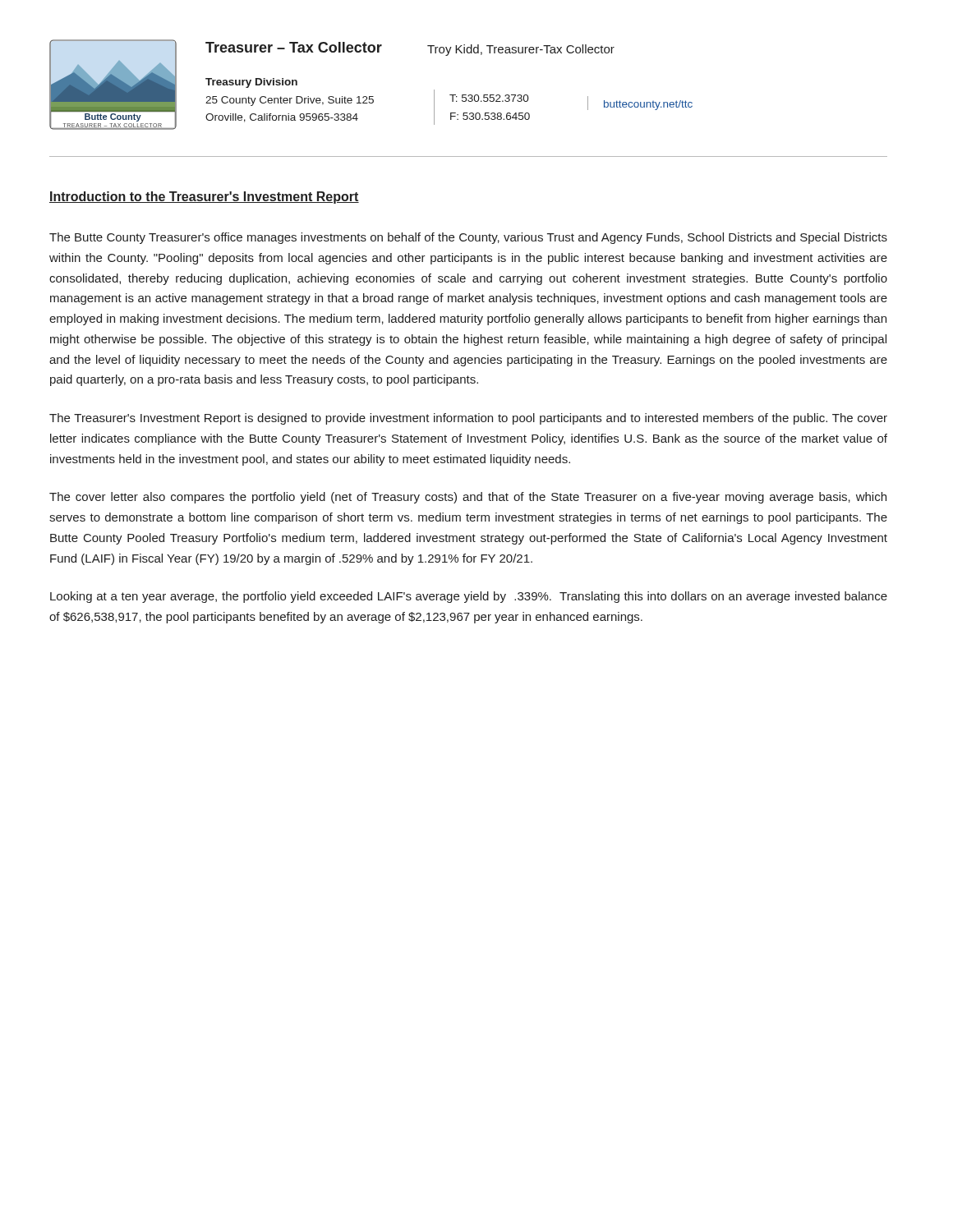Viewport: 953px width, 1232px height.
Task: Click on the passage starting "Looking at a ten year average,"
Action: (x=468, y=606)
